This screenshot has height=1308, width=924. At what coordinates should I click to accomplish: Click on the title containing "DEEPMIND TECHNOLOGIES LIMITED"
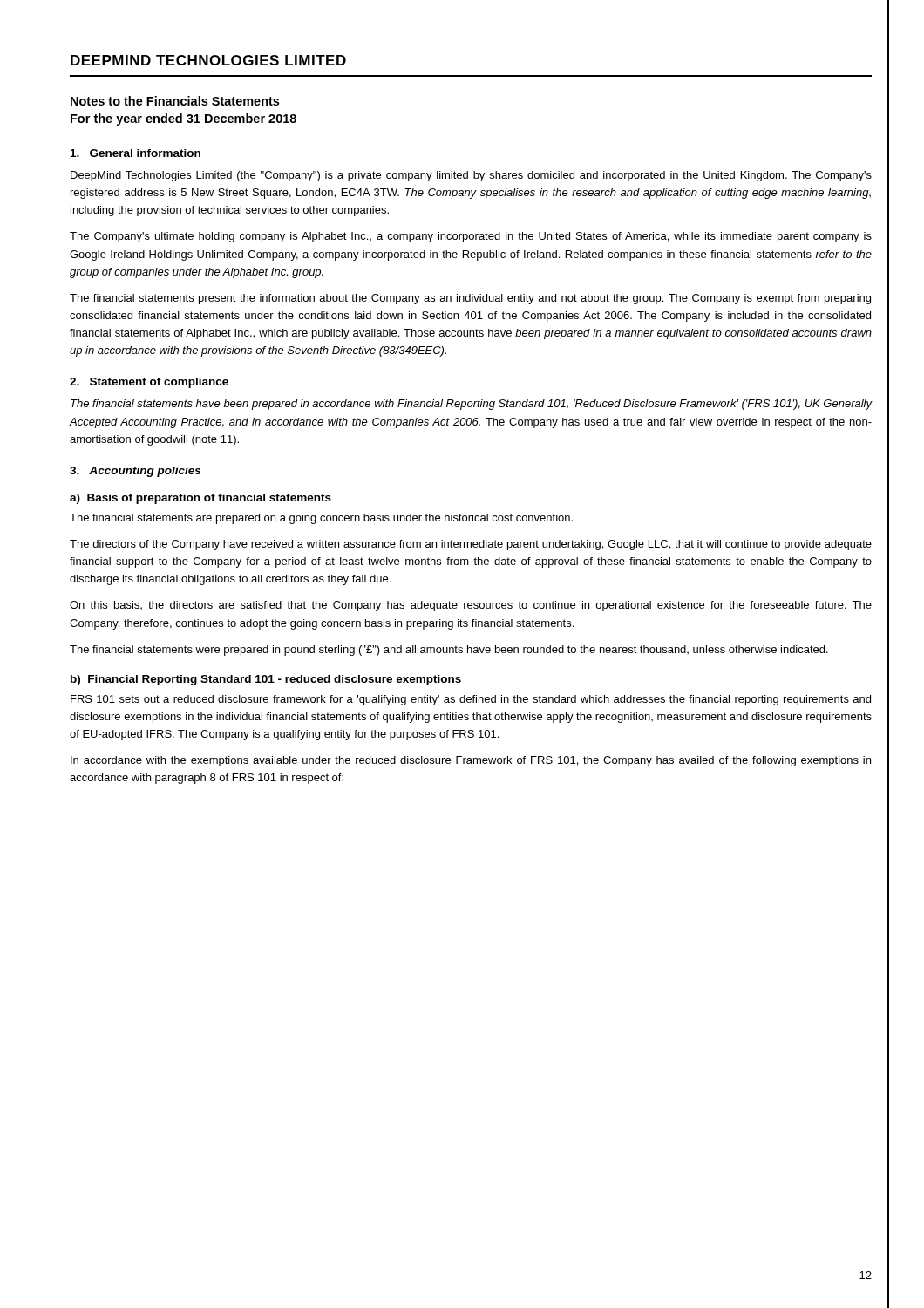coord(208,61)
